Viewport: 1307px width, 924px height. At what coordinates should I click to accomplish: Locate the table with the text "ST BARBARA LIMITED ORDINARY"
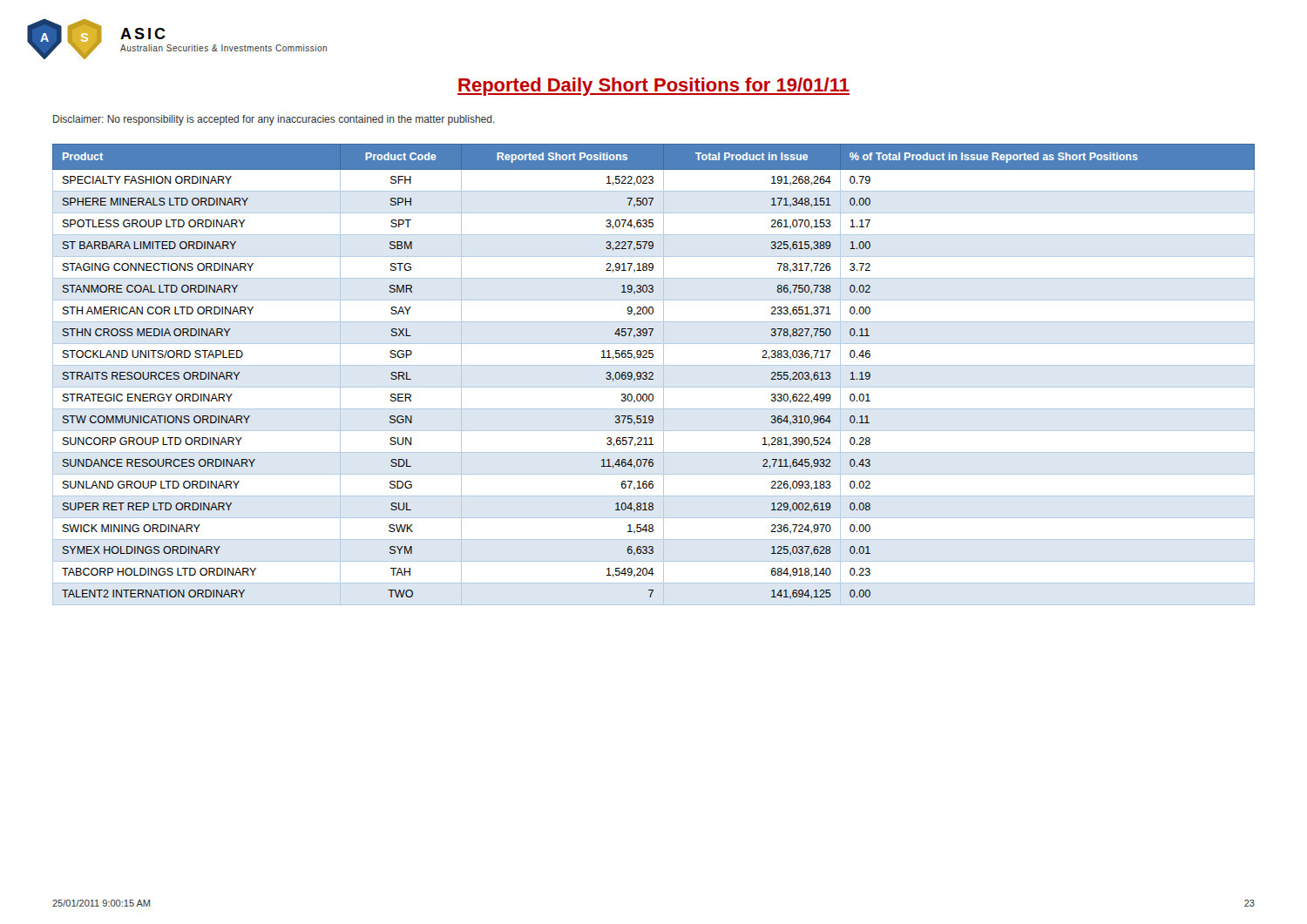coord(654,374)
